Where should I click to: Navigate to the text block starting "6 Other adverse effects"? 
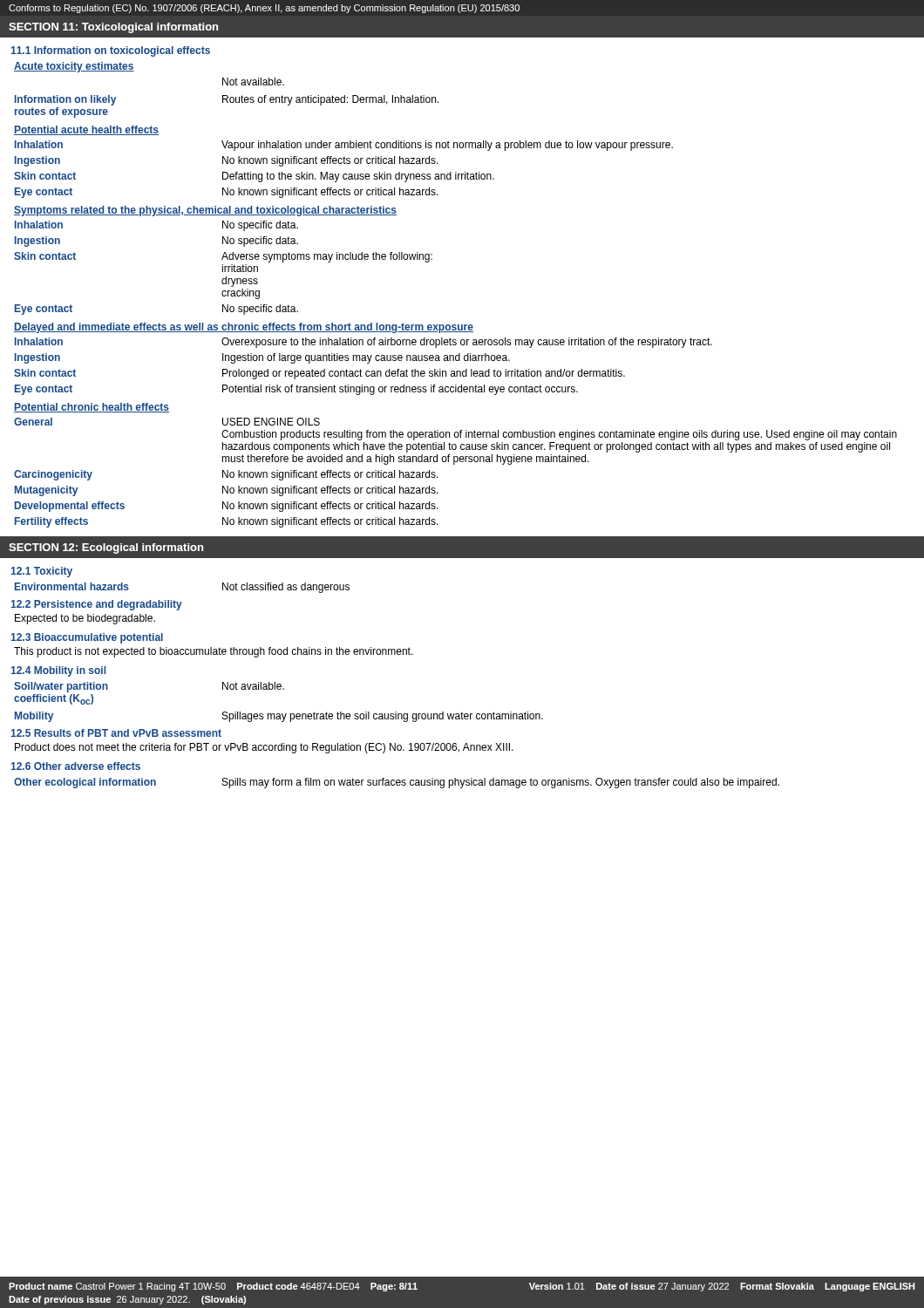pos(76,767)
